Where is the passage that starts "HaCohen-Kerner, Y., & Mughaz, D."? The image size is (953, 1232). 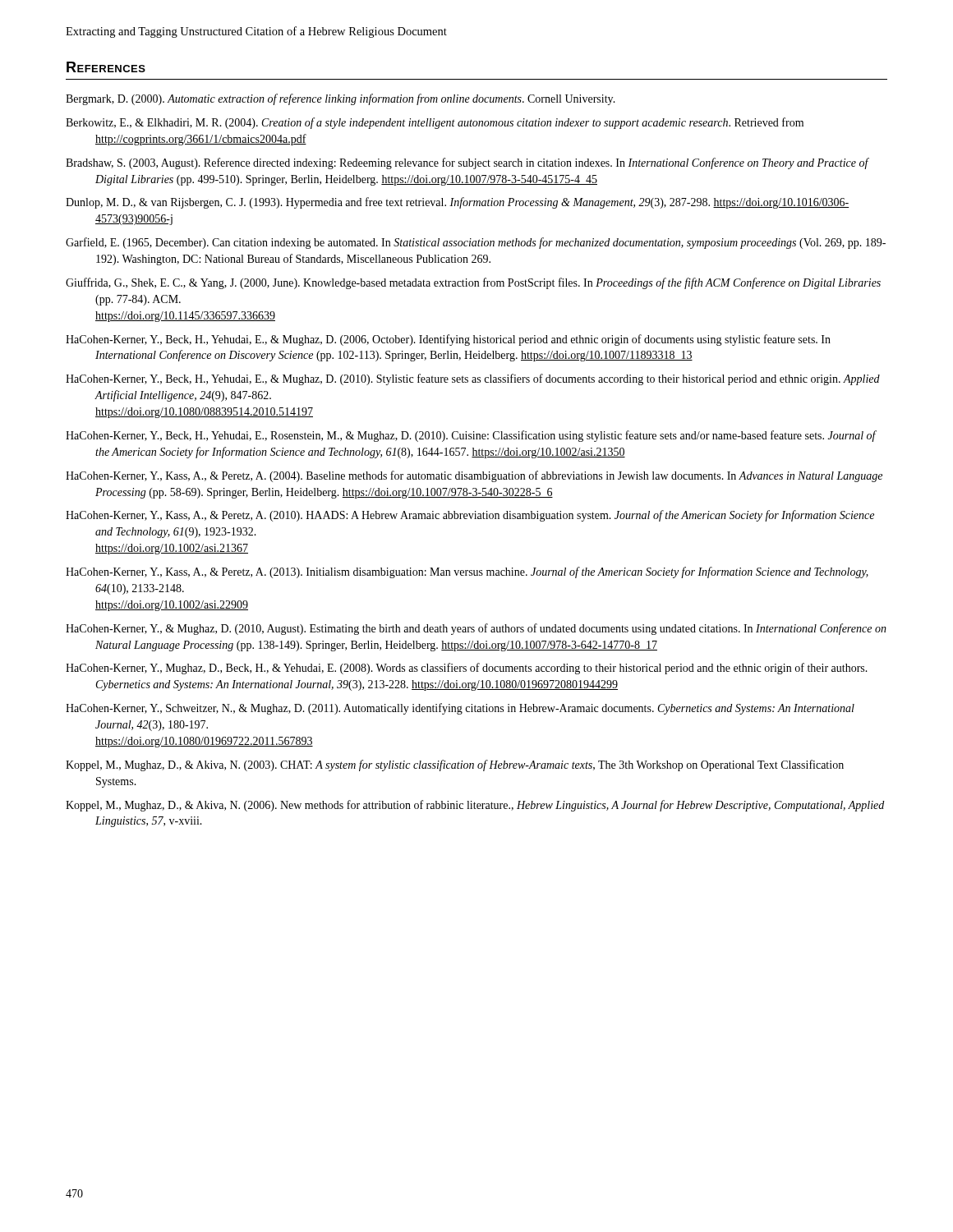[476, 637]
